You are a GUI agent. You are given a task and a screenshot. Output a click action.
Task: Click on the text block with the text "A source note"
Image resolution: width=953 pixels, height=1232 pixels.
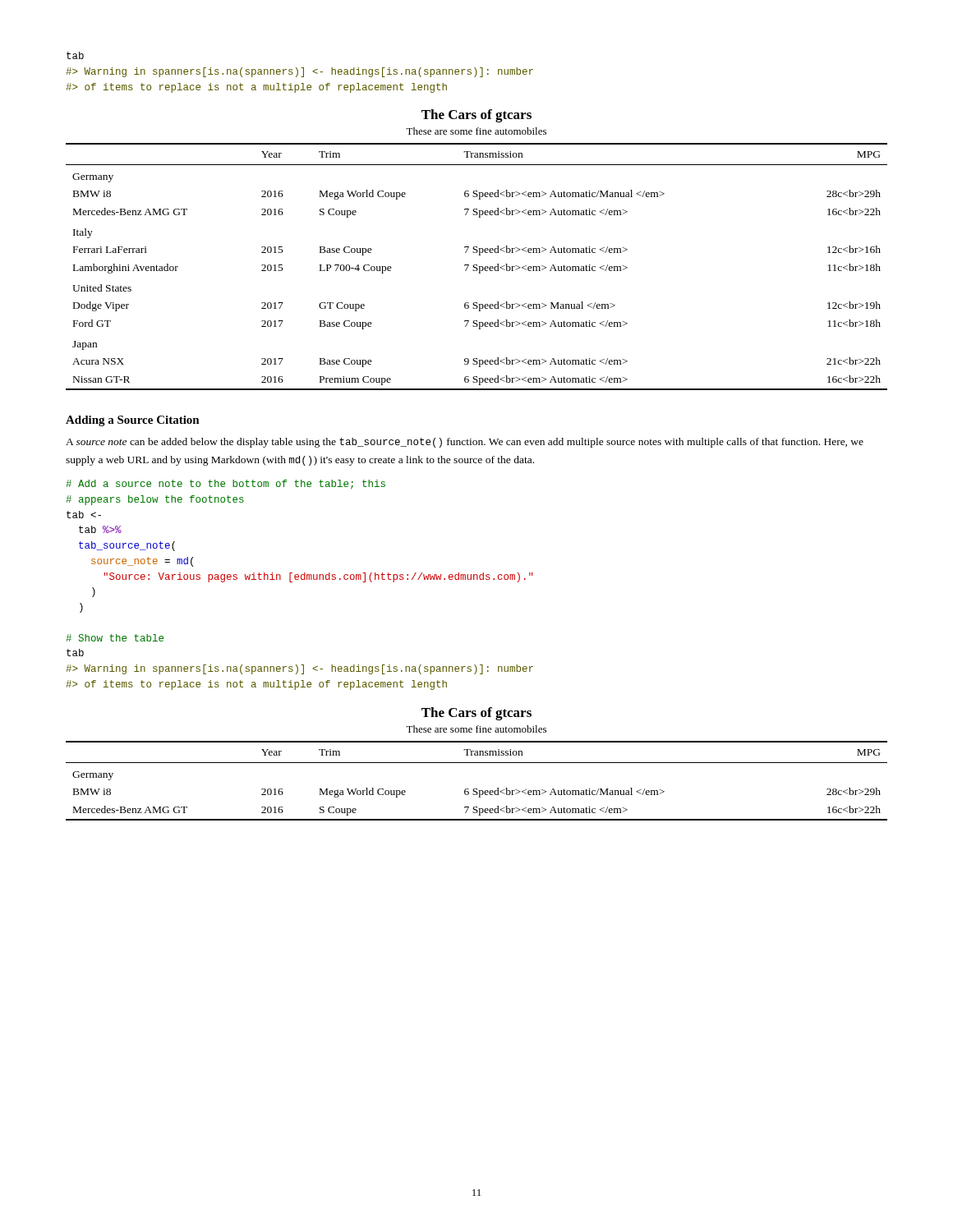[465, 451]
